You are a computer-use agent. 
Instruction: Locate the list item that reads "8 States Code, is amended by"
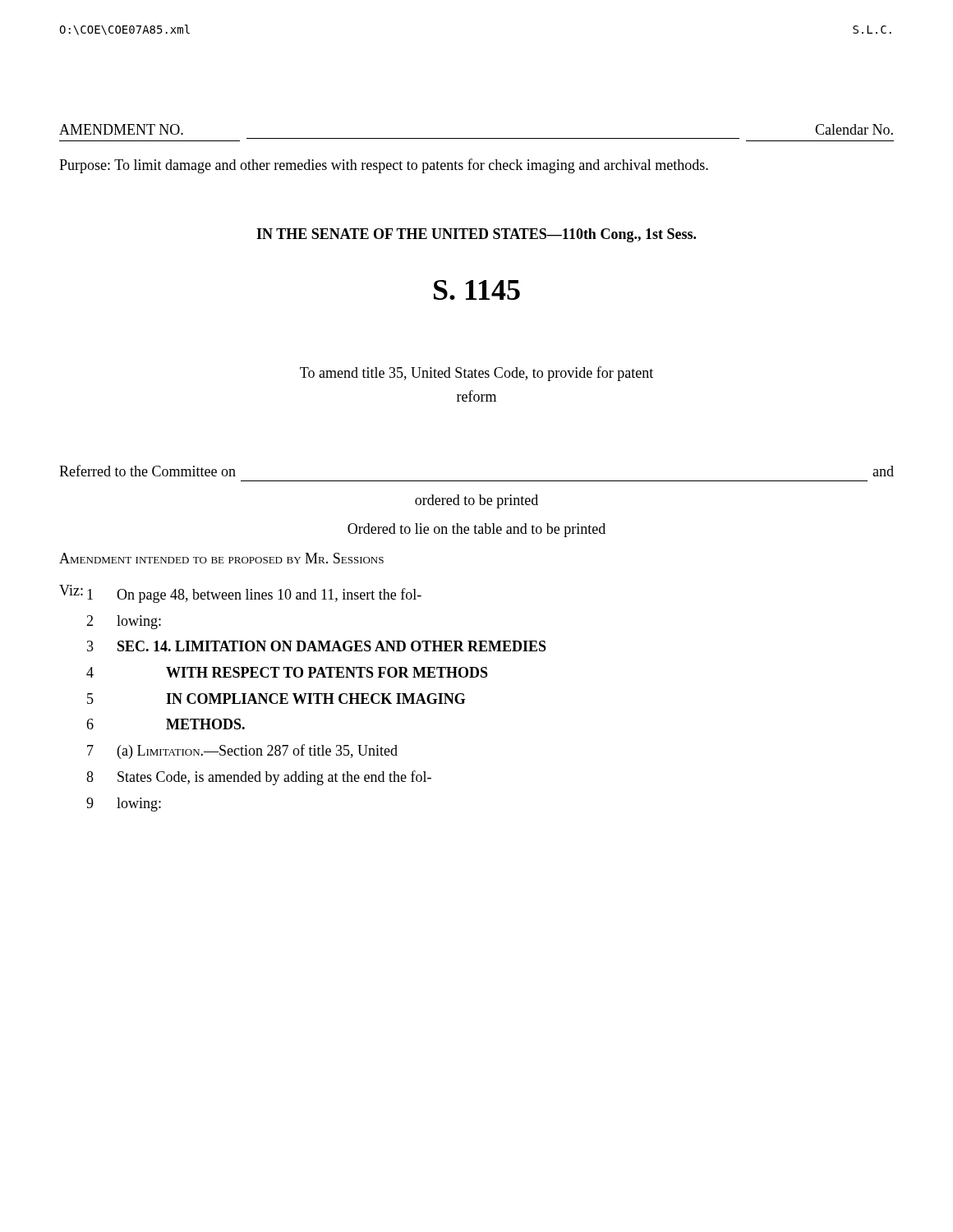click(259, 778)
